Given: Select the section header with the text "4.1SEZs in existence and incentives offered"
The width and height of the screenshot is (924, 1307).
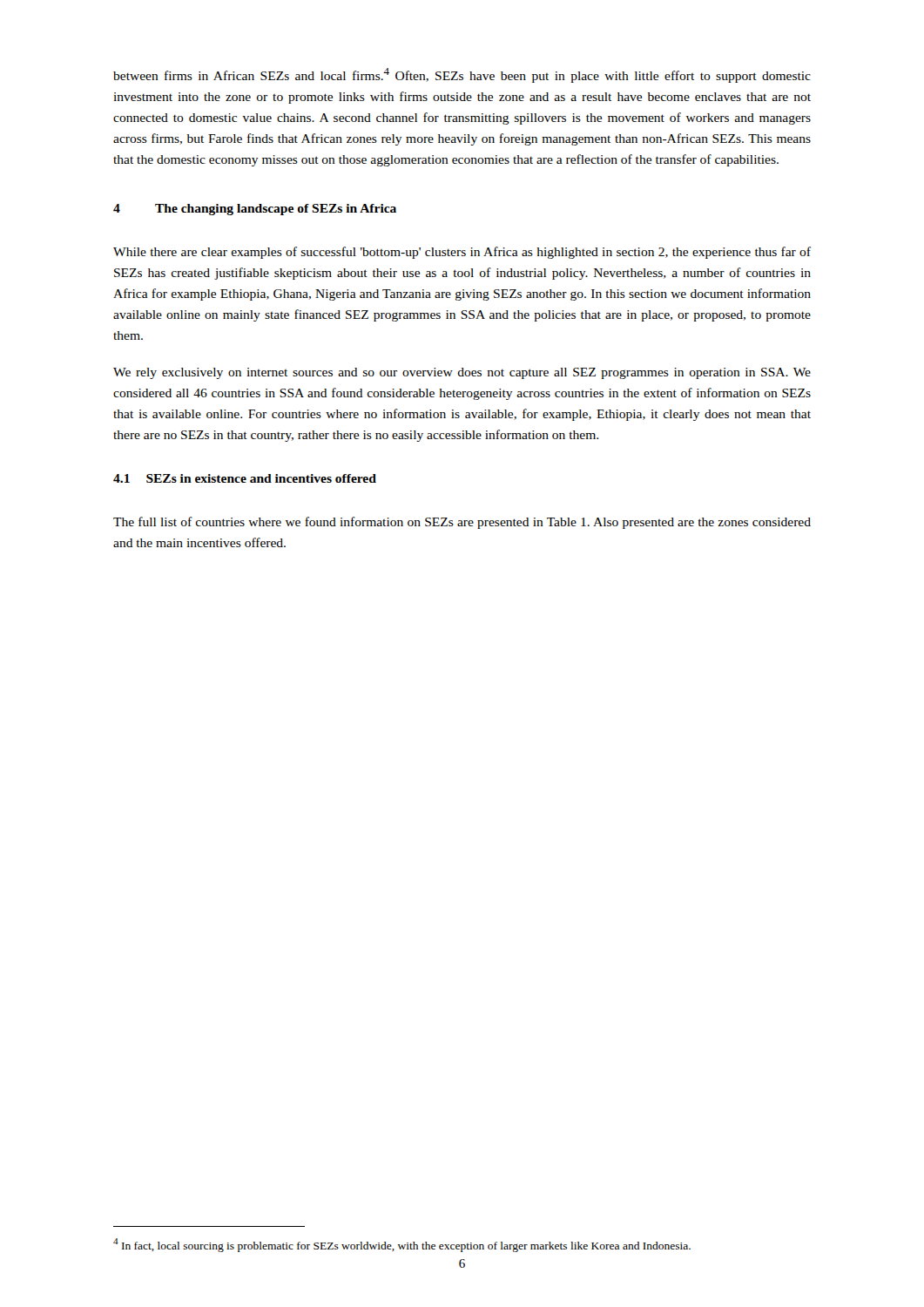Looking at the screenshot, I should point(245,478).
